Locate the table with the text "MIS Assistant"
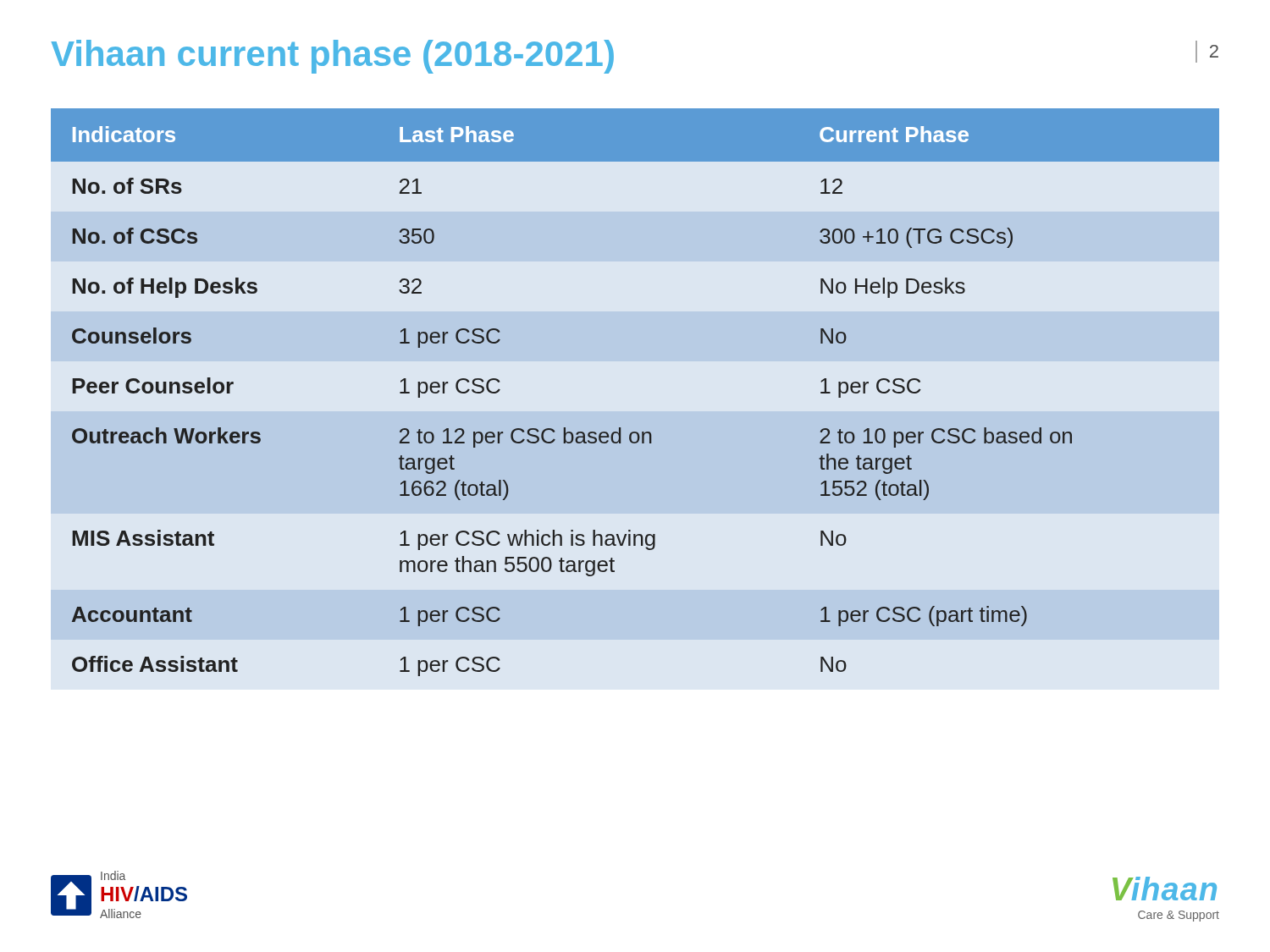The width and height of the screenshot is (1270, 952). pos(635,399)
